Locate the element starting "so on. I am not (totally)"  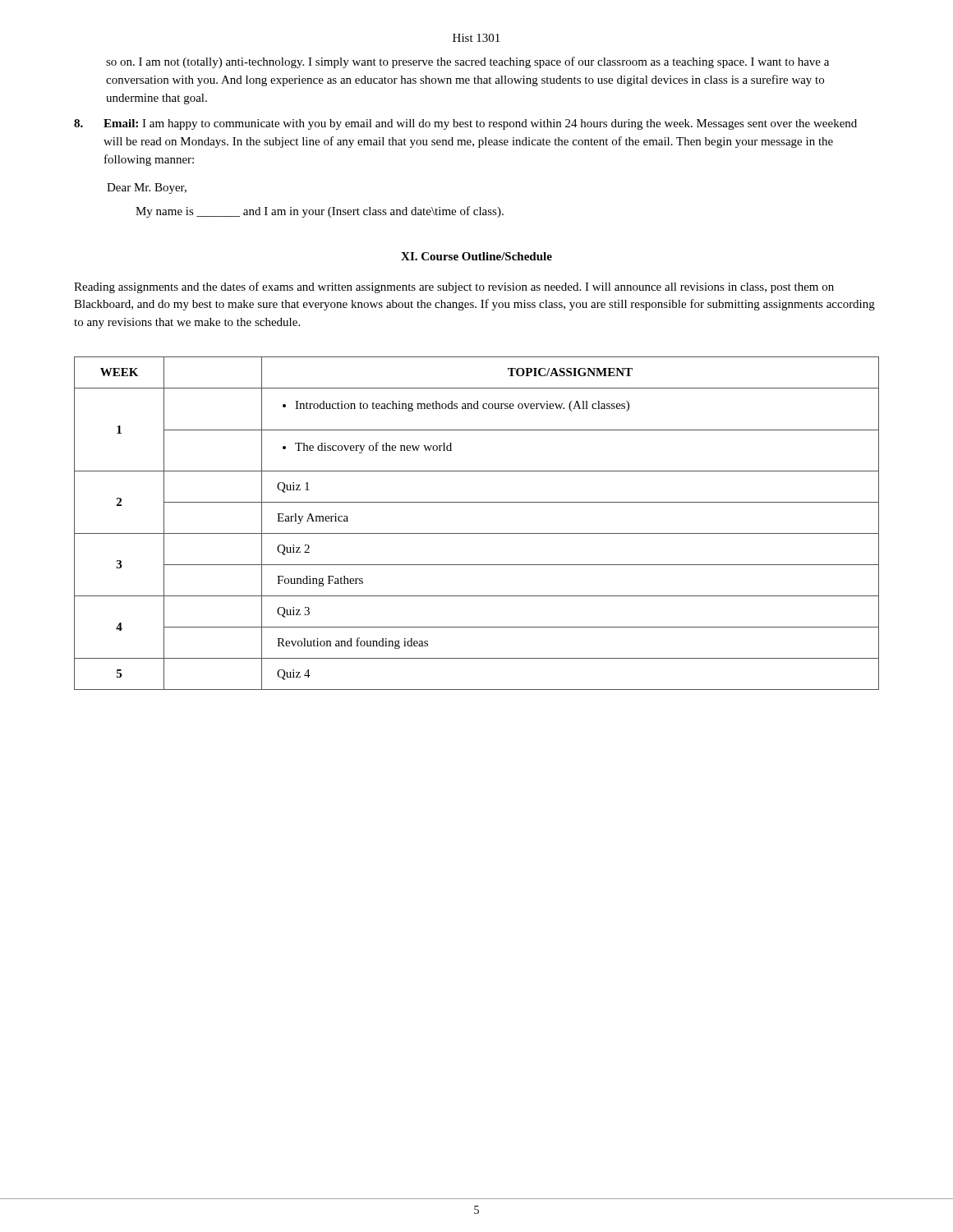coord(468,79)
